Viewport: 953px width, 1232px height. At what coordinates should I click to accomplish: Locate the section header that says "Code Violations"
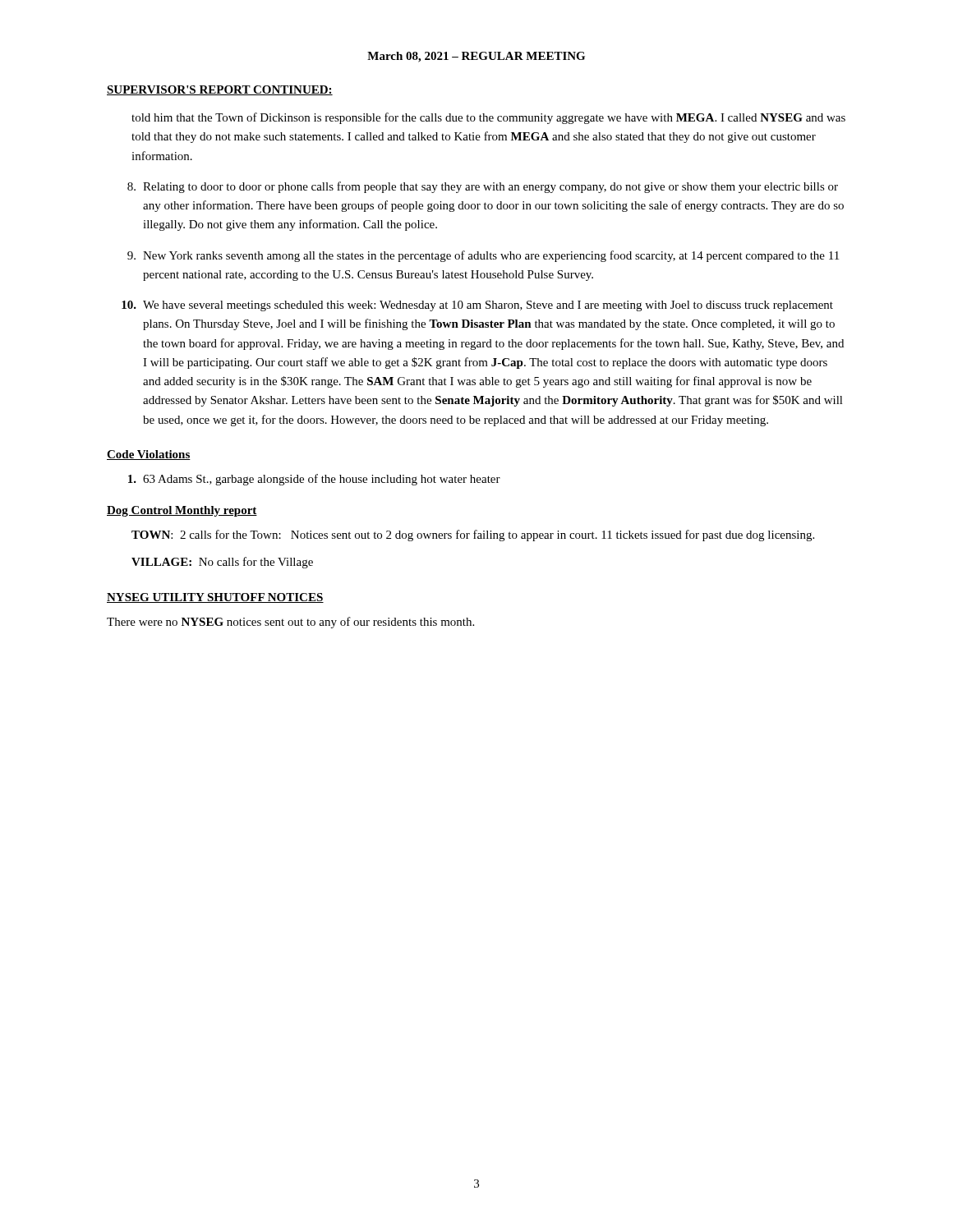148,454
